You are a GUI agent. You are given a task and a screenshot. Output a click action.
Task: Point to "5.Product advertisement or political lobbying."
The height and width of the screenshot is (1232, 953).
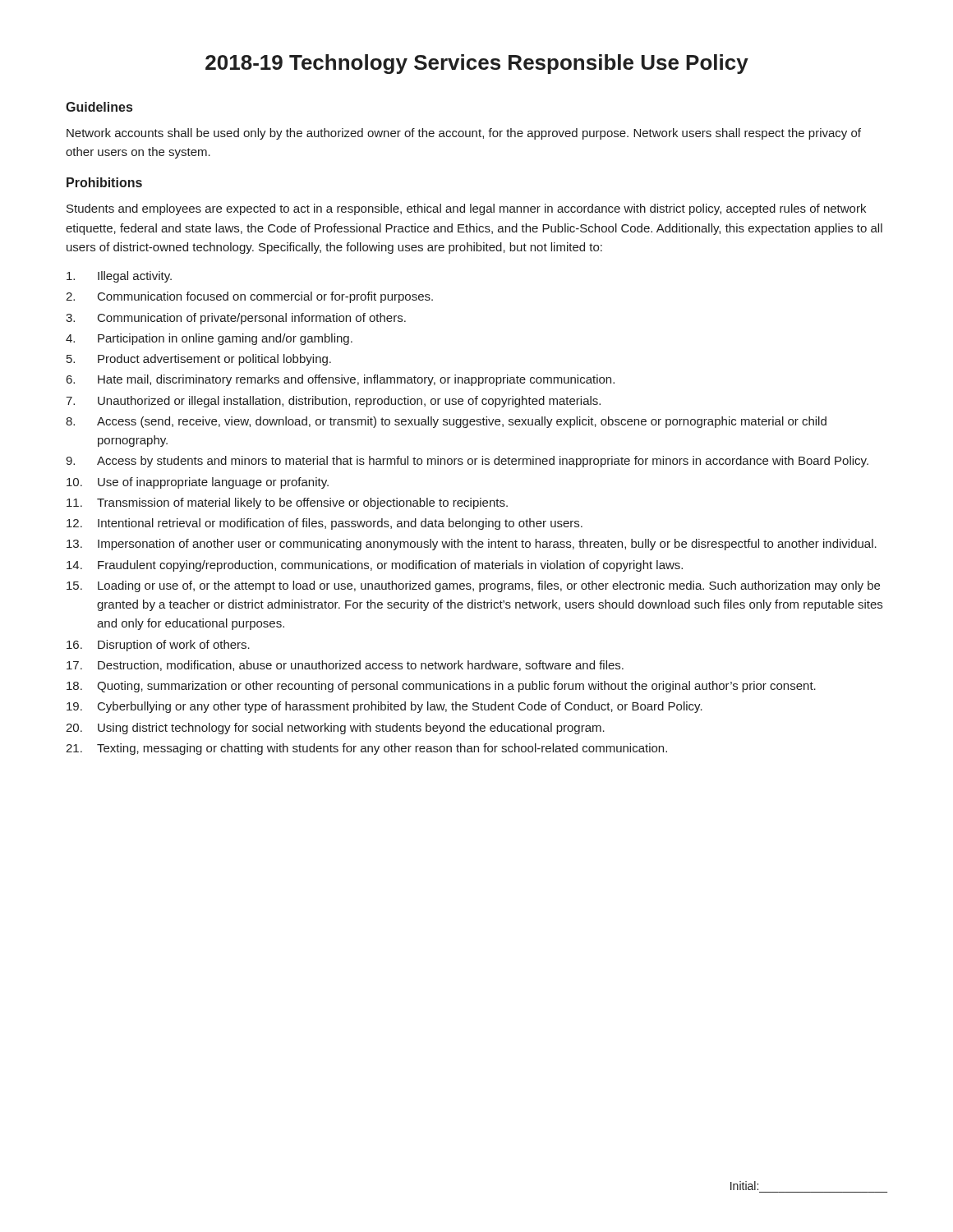click(199, 360)
